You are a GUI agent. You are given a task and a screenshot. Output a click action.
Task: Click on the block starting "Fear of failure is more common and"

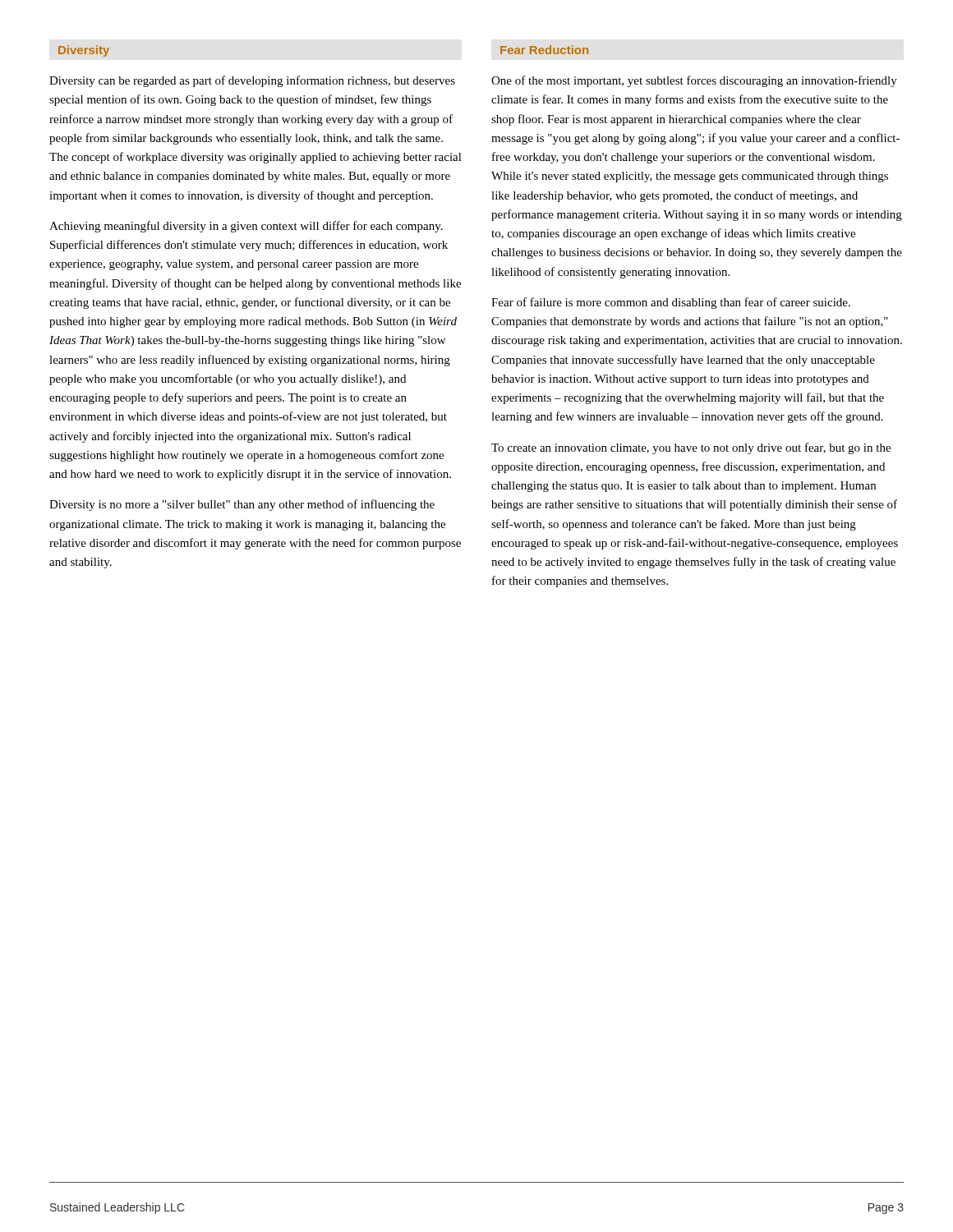pos(697,359)
